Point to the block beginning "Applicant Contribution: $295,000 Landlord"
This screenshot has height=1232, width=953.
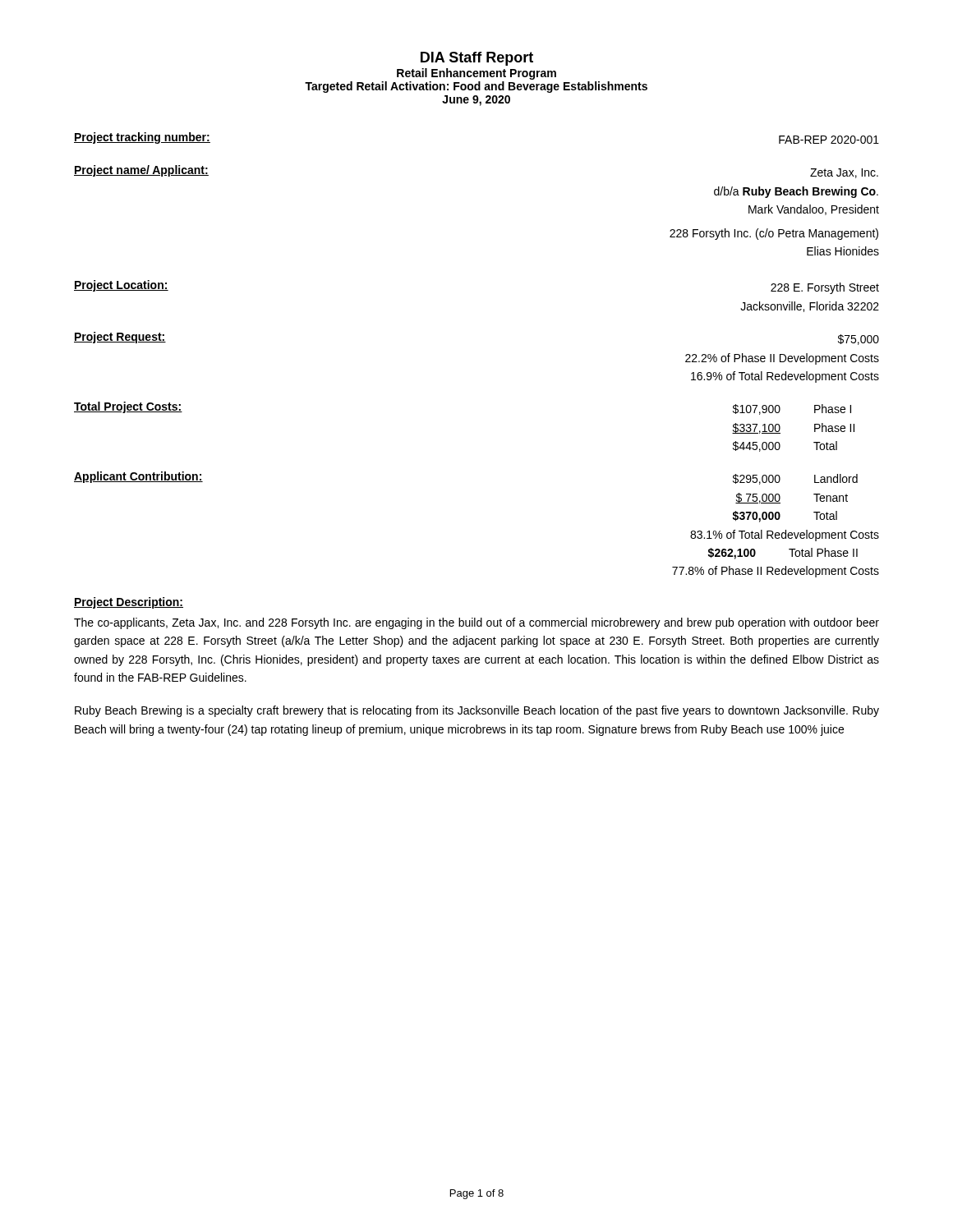tap(146, 478)
